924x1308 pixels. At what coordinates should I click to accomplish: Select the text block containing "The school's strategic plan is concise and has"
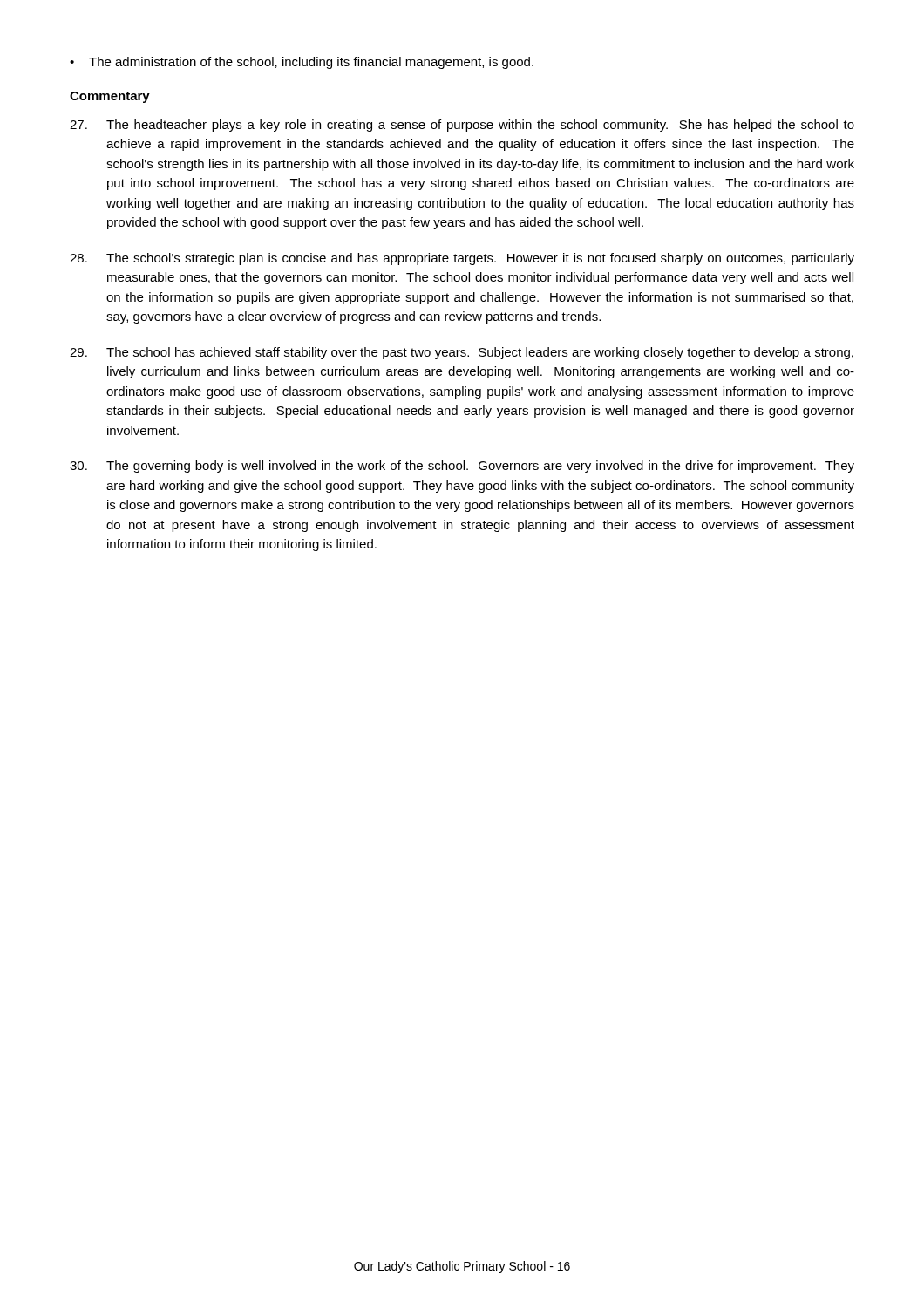point(462,287)
